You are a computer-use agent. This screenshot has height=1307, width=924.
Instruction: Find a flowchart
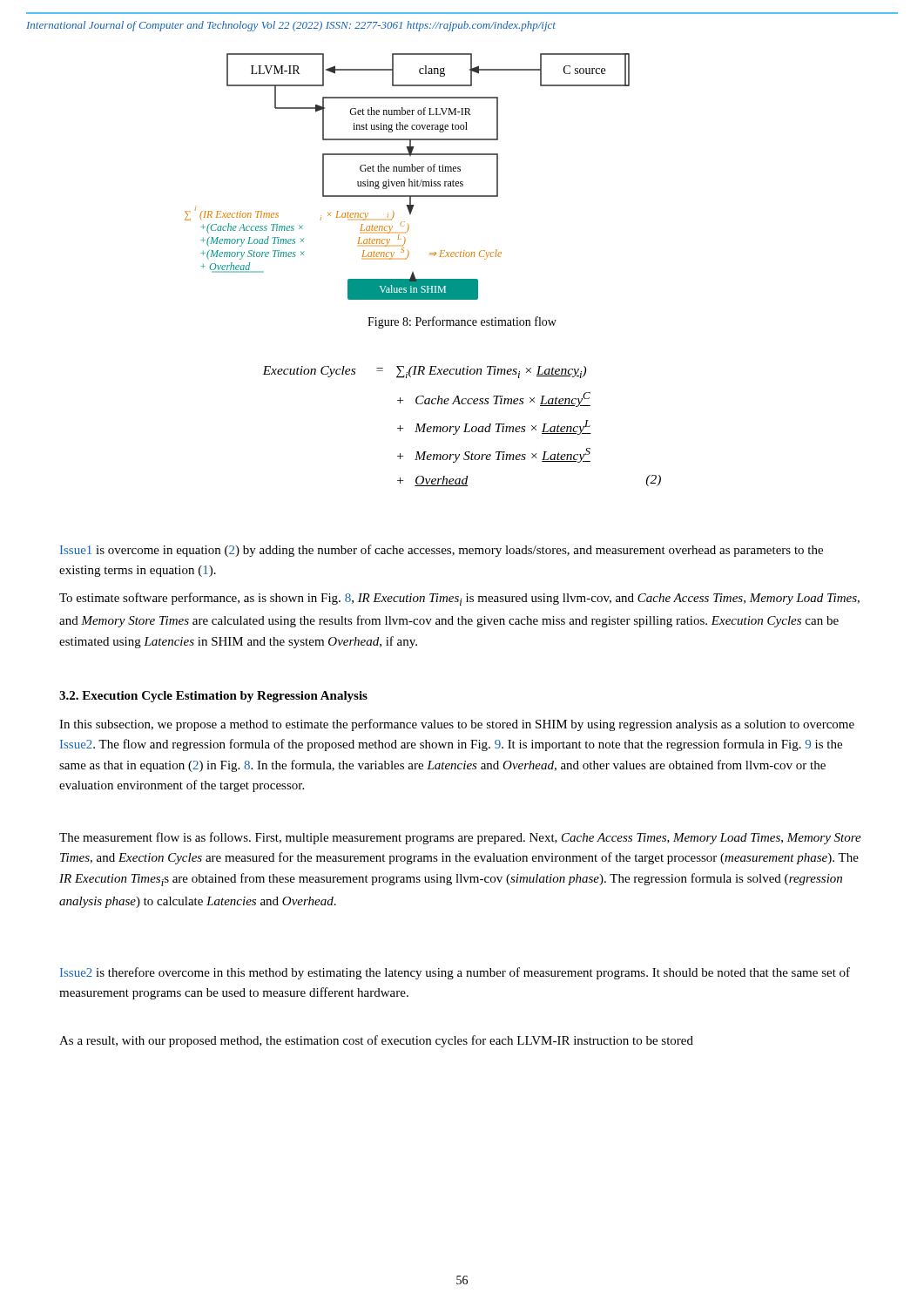(462, 174)
